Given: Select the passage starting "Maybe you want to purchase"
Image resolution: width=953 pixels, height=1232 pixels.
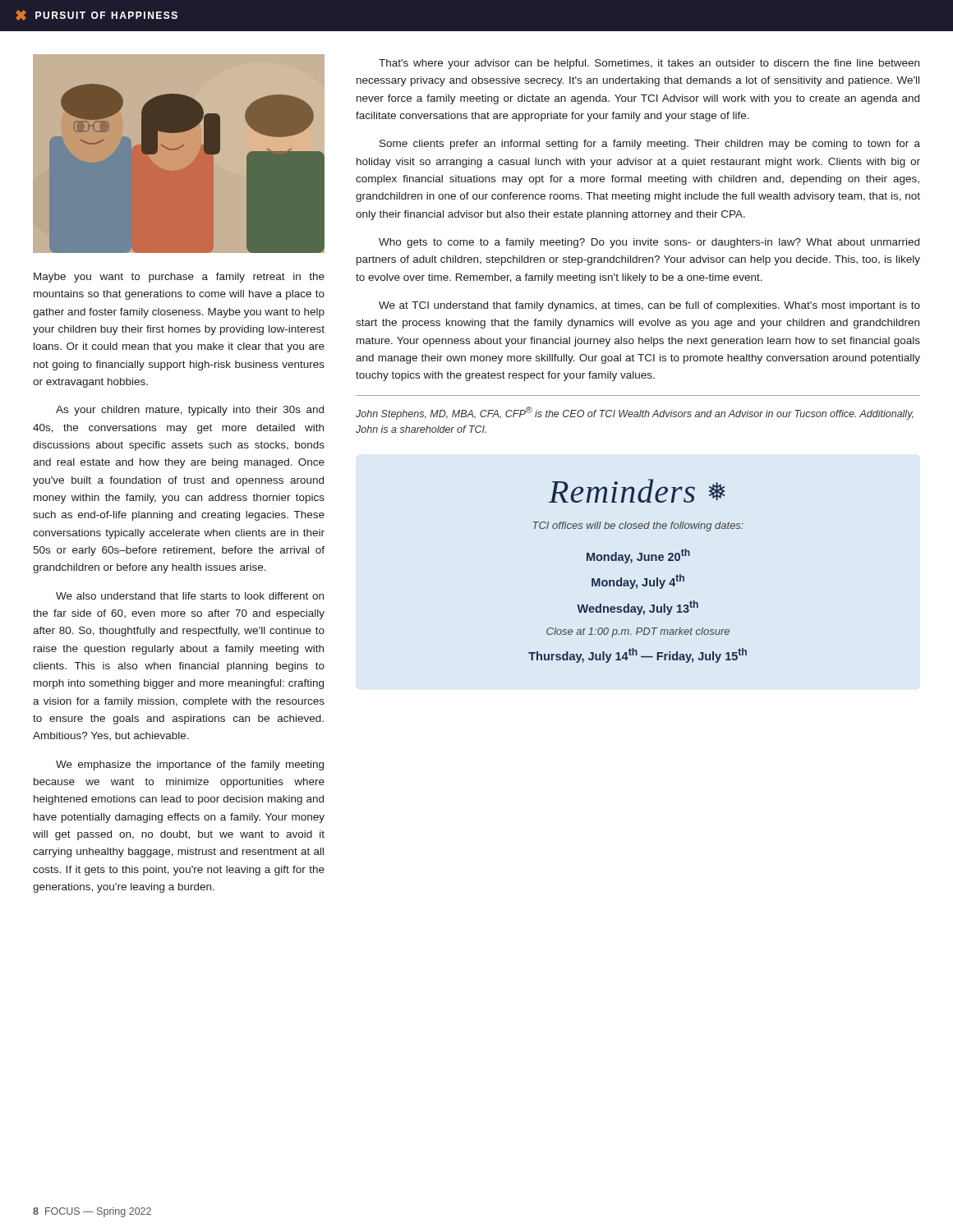Looking at the screenshot, I should coord(179,329).
